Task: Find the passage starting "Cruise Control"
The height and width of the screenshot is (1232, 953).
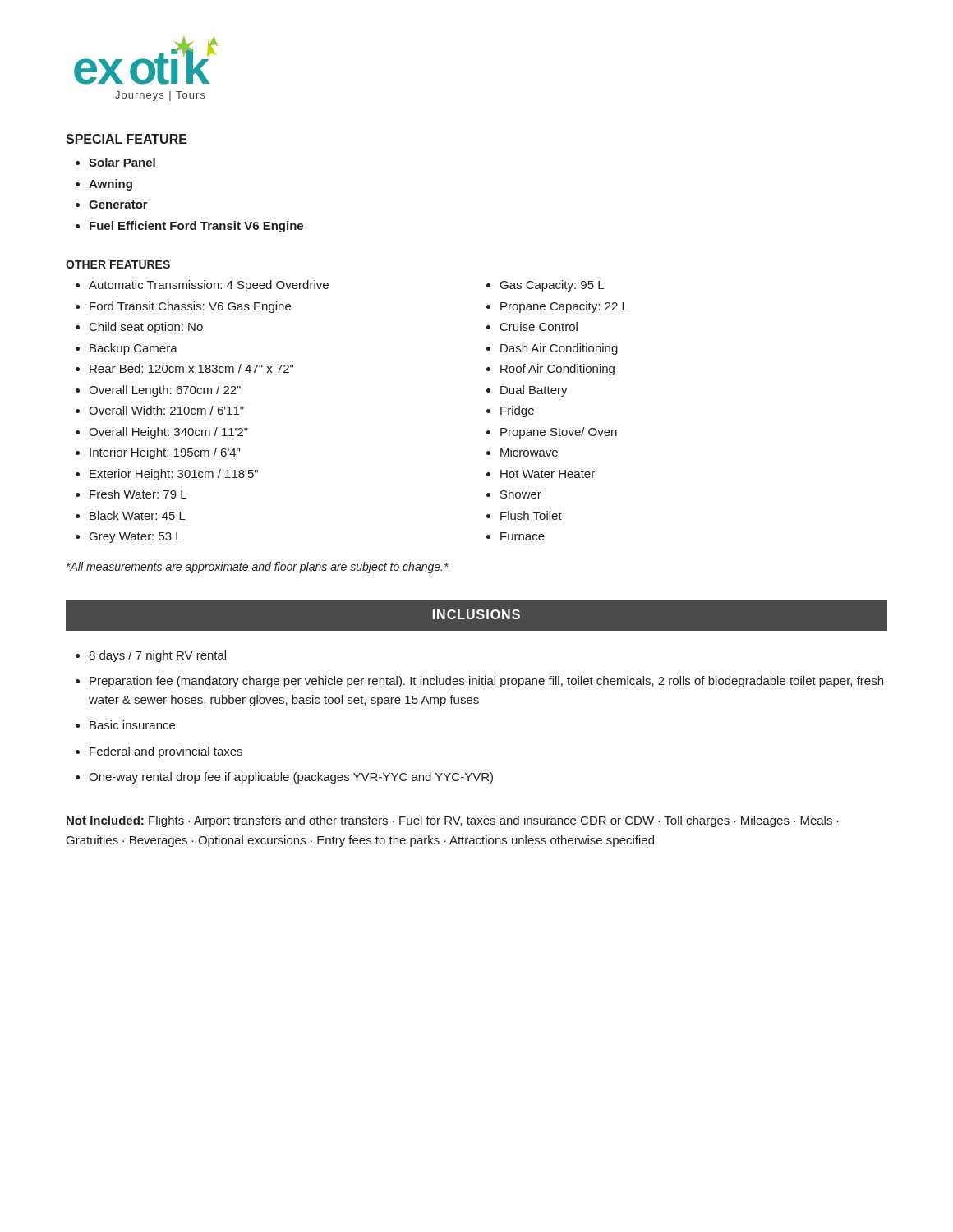Action: pyautogui.click(x=539, y=326)
